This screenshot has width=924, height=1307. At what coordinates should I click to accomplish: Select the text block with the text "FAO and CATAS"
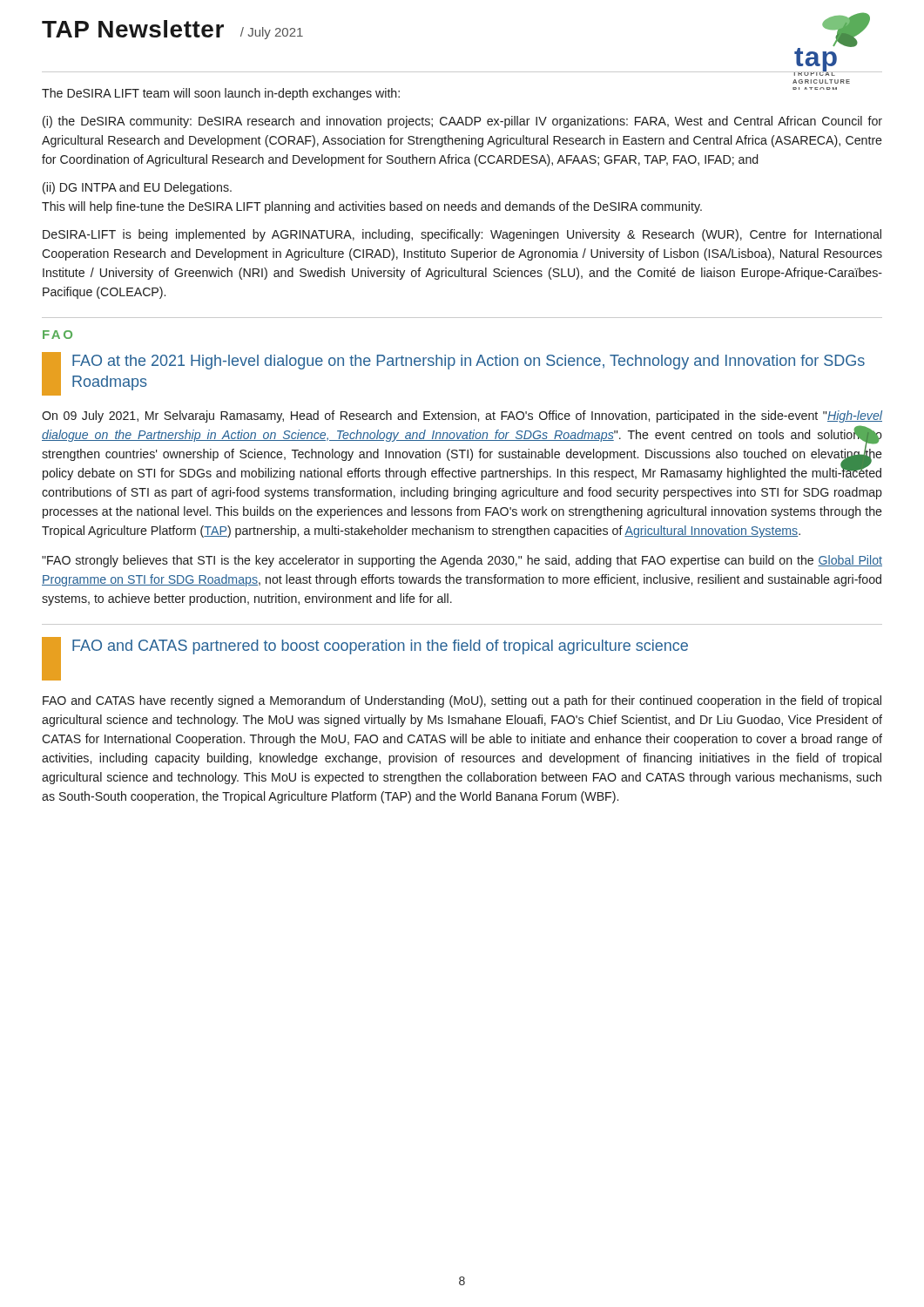tap(462, 749)
